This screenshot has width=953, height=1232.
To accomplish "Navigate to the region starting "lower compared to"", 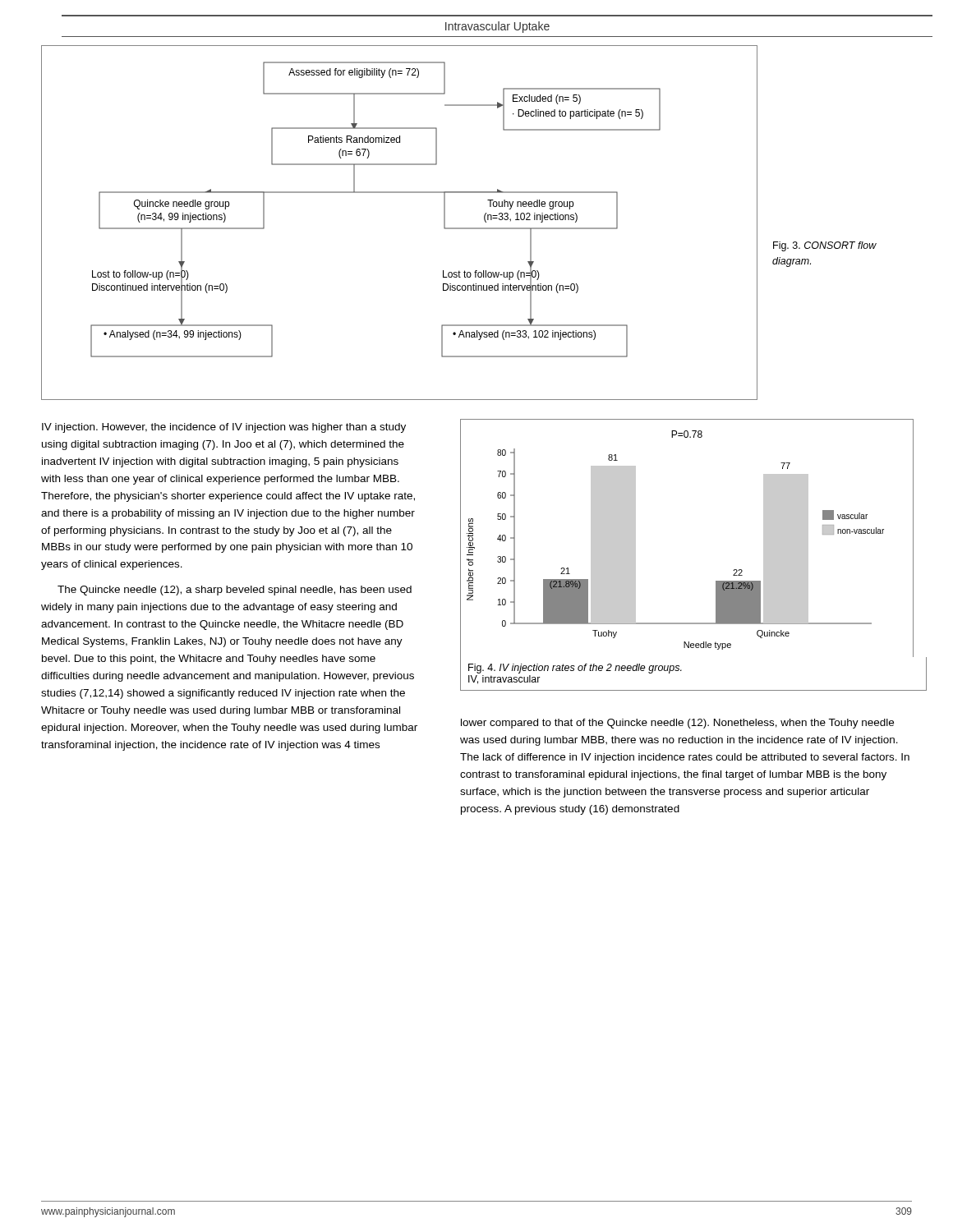I will click(x=686, y=766).
